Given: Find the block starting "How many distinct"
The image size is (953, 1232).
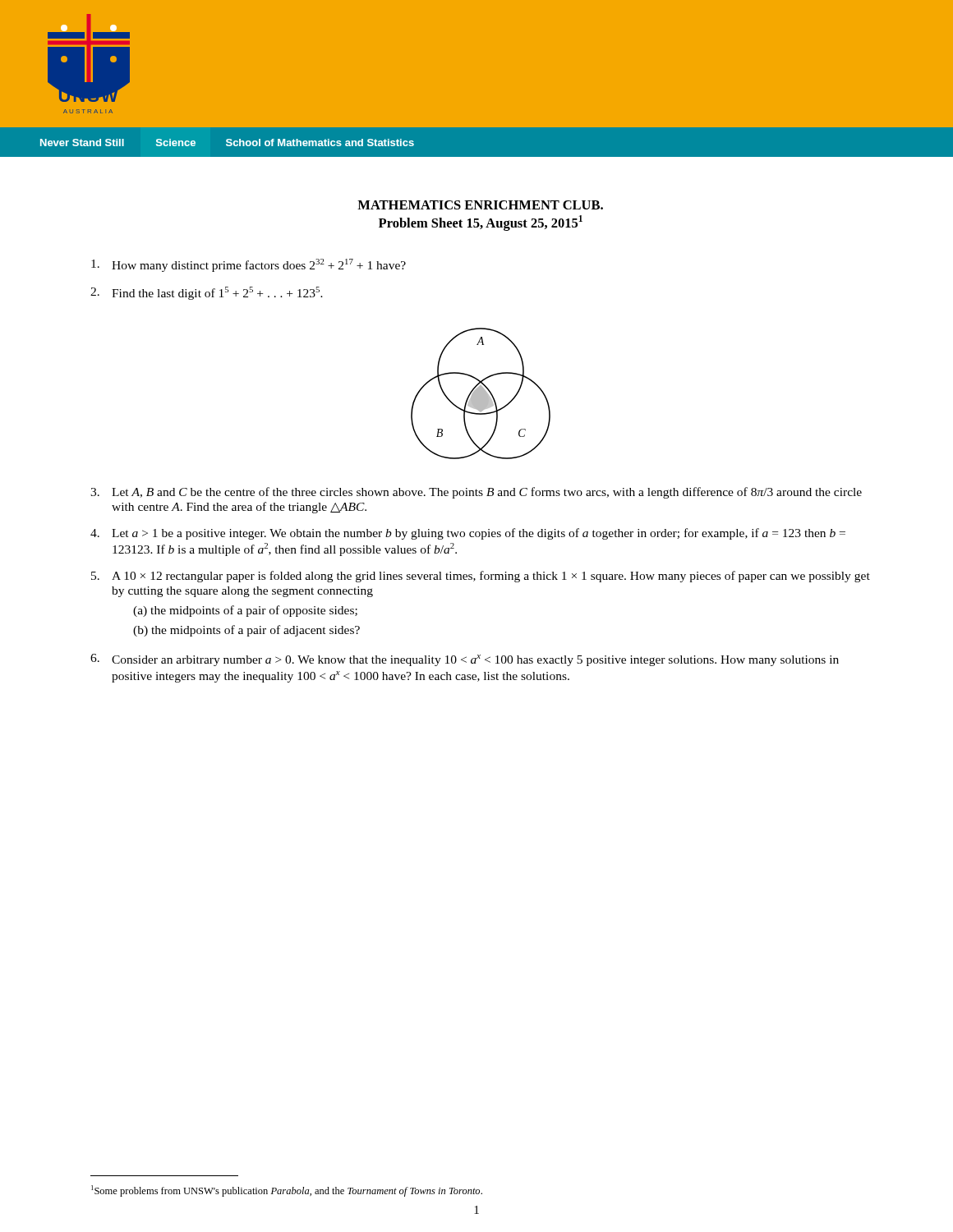Looking at the screenshot, I should [x=248, y=264].
